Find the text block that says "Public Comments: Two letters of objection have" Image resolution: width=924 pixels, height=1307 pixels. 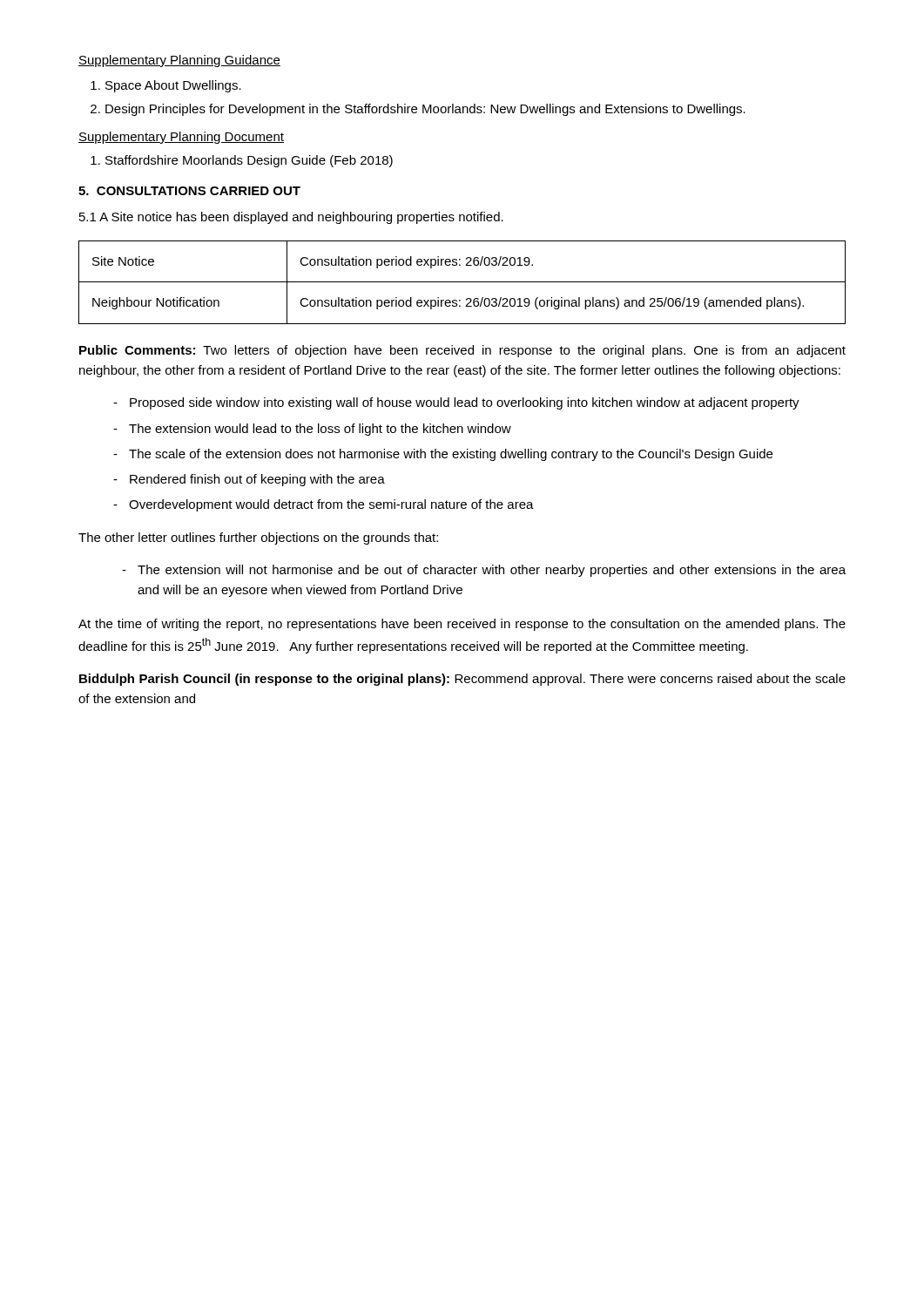pos(462,360)
